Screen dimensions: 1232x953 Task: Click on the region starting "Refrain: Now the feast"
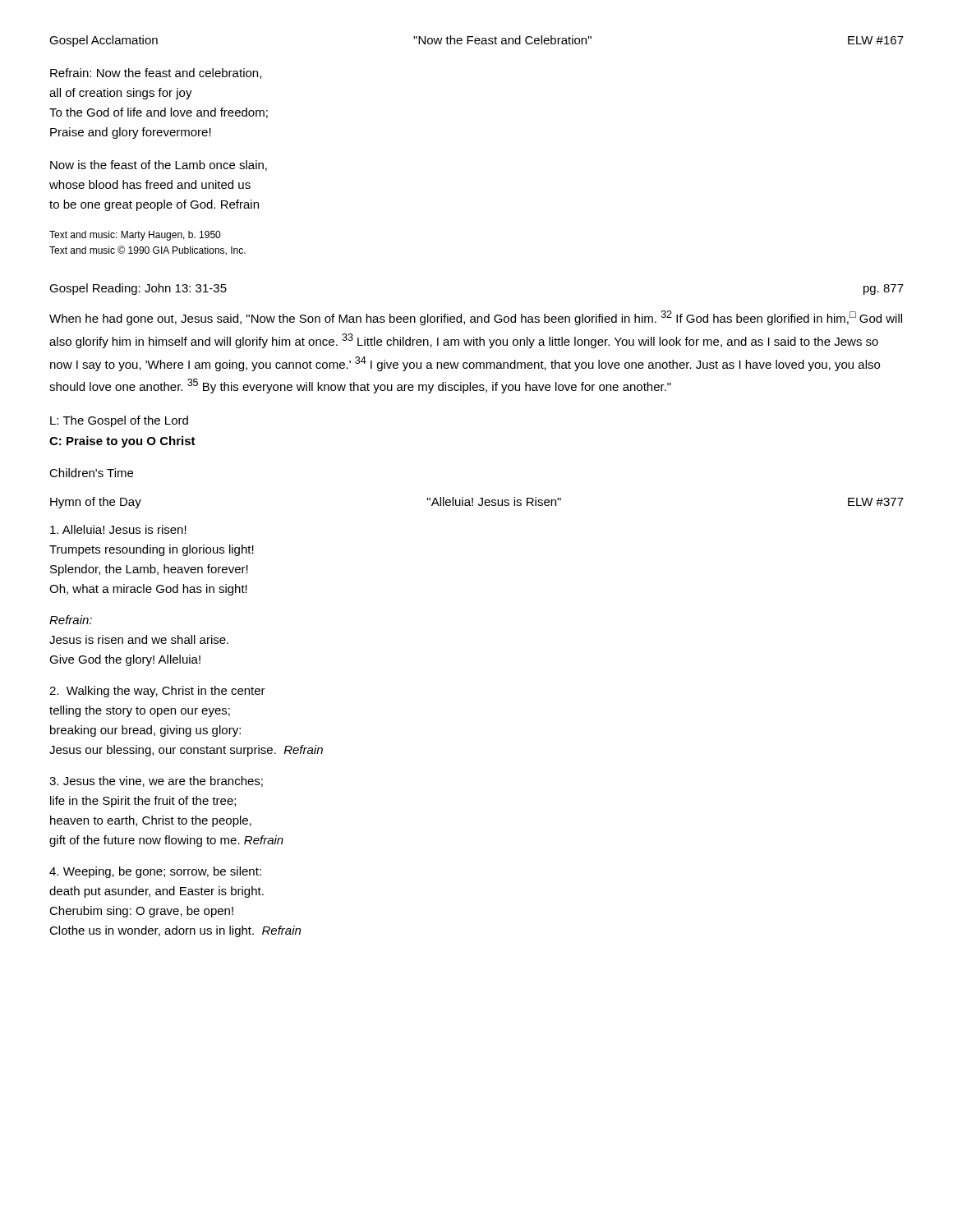click(159, 102)
